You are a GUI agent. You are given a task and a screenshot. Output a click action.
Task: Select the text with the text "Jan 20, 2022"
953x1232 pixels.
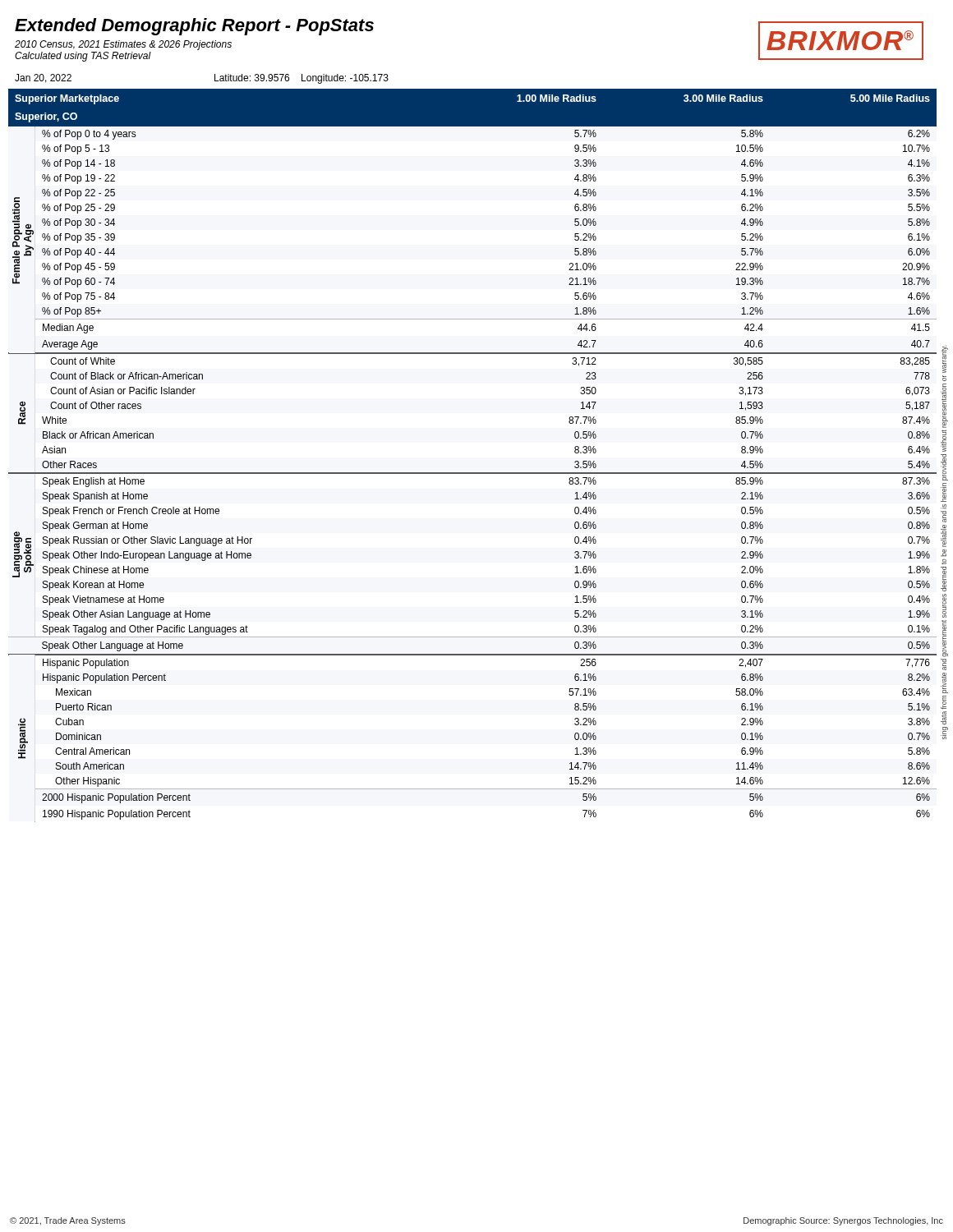click(43, 78)
